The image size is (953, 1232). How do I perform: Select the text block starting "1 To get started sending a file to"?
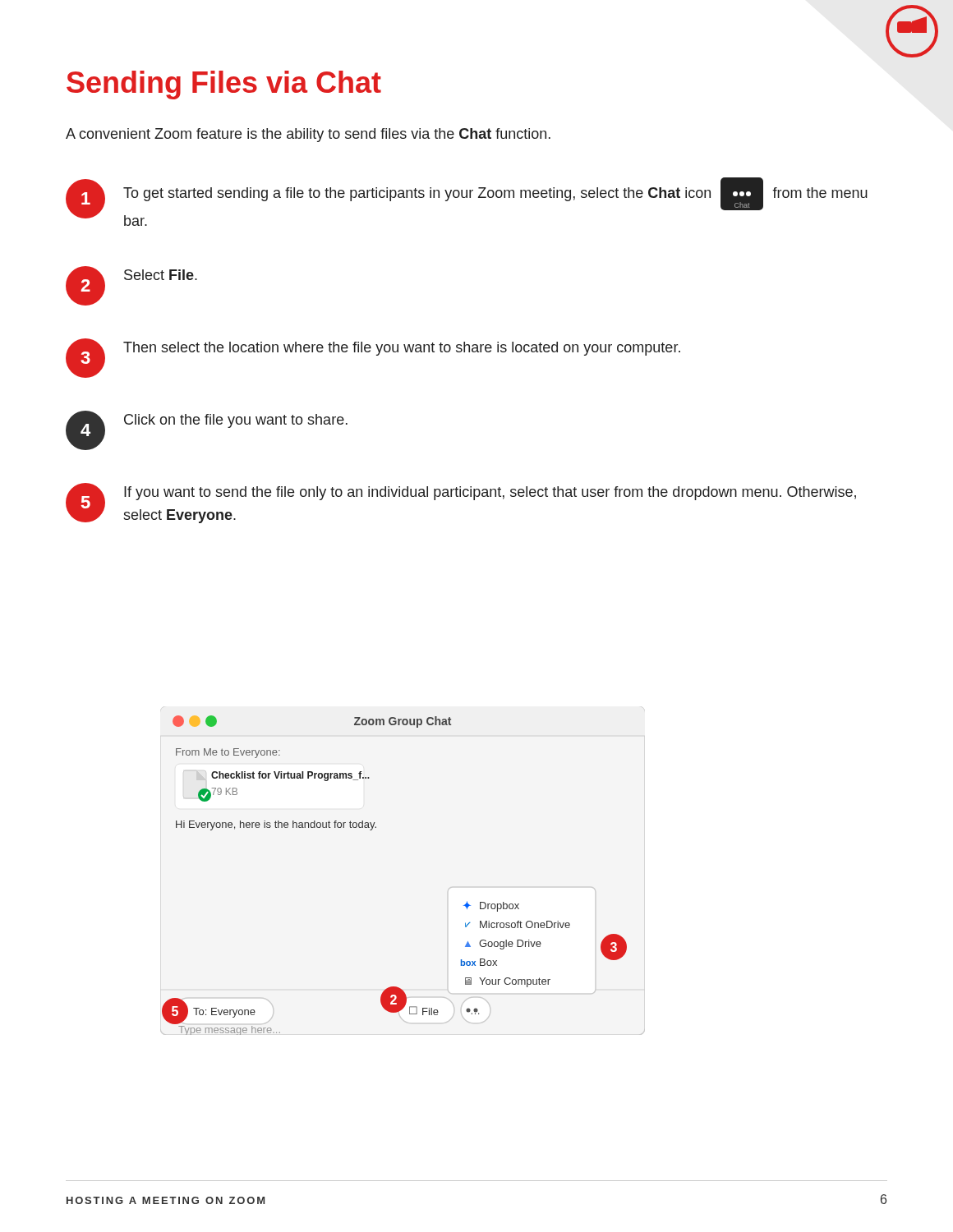476,205
